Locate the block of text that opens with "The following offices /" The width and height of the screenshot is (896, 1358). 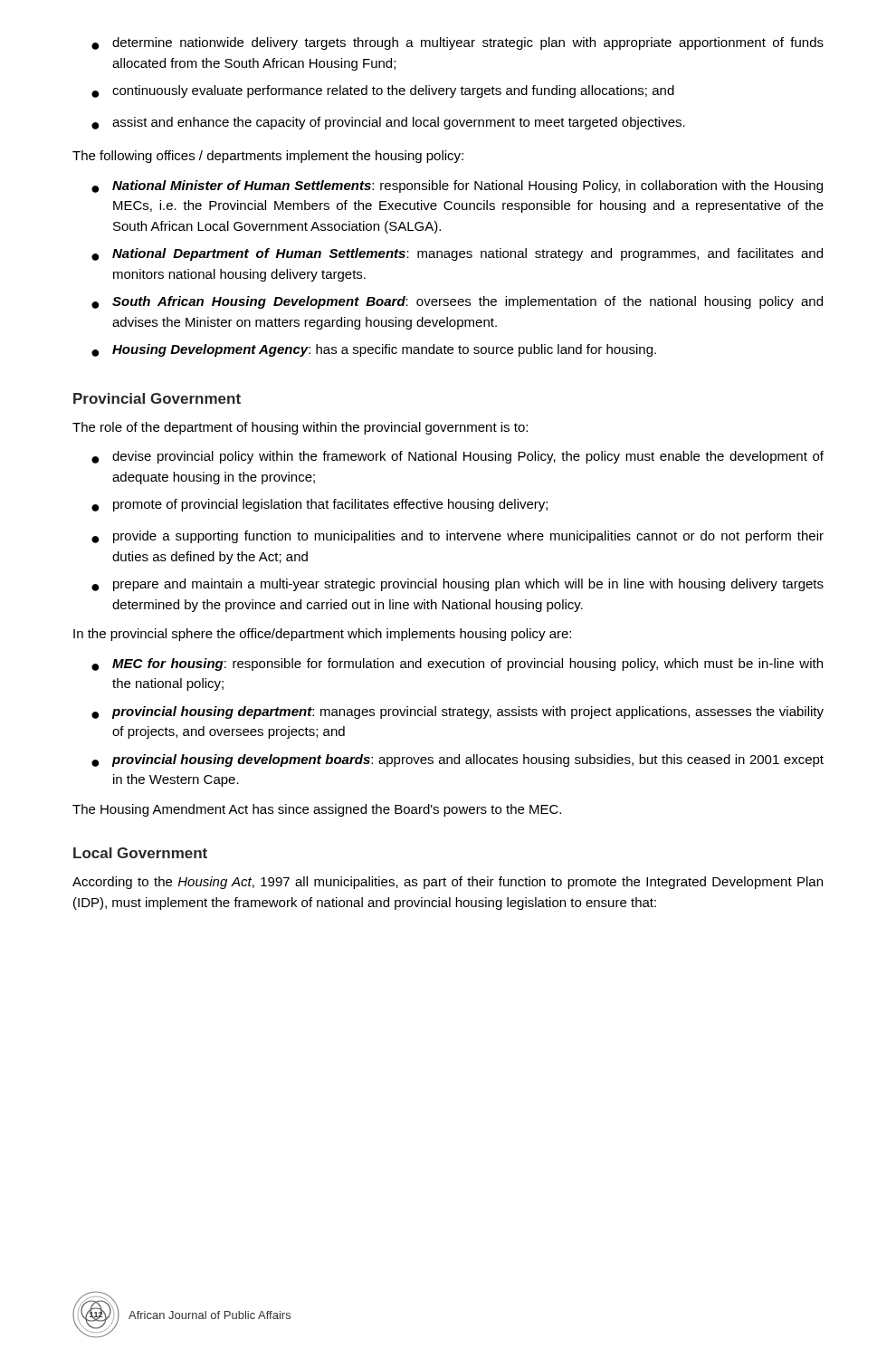[x=268, y=156]
